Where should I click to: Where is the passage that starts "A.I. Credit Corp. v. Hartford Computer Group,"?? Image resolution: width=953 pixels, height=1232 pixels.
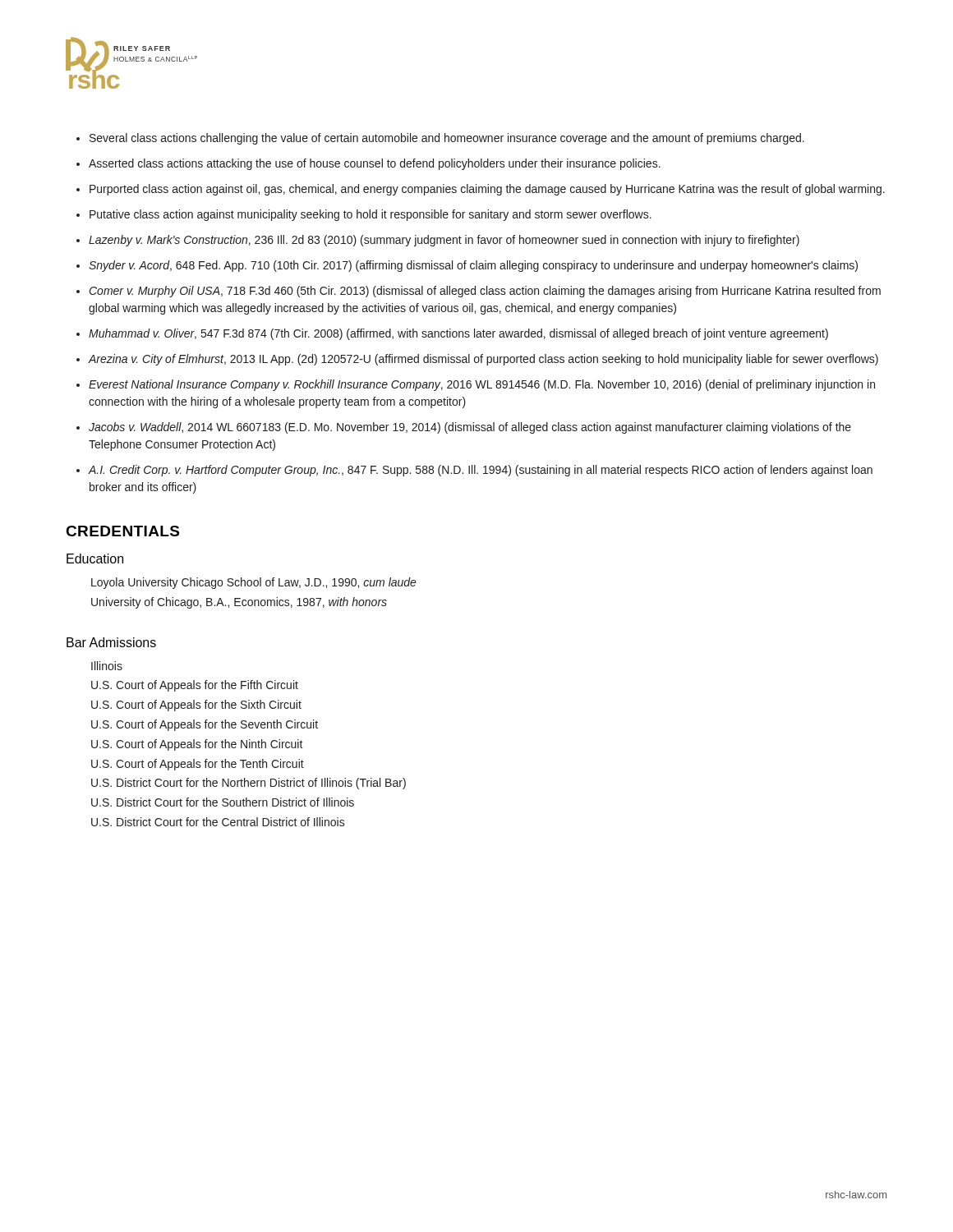(481, 478)
